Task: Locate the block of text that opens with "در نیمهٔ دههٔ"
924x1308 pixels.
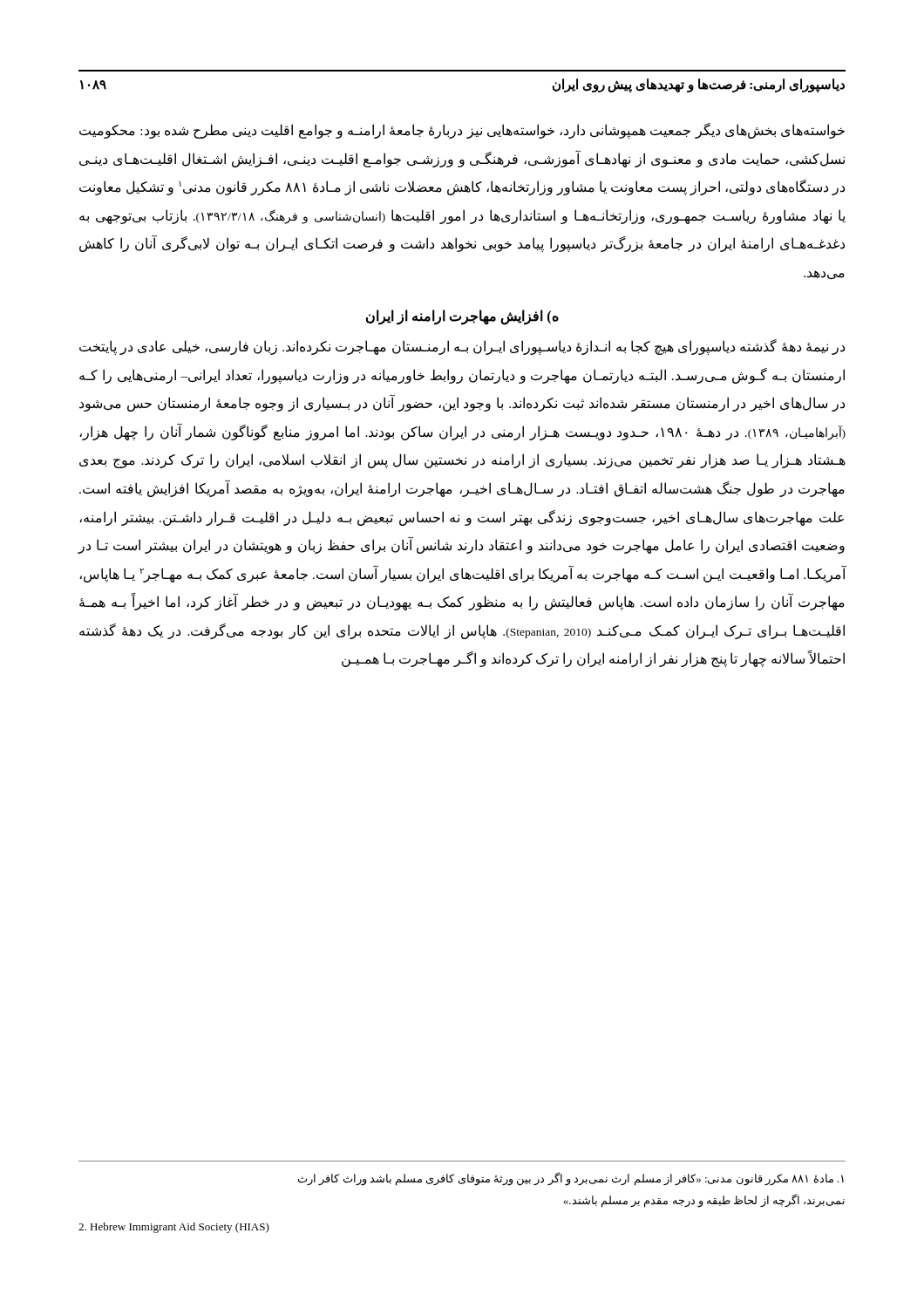Action: [x=462, y=503]
